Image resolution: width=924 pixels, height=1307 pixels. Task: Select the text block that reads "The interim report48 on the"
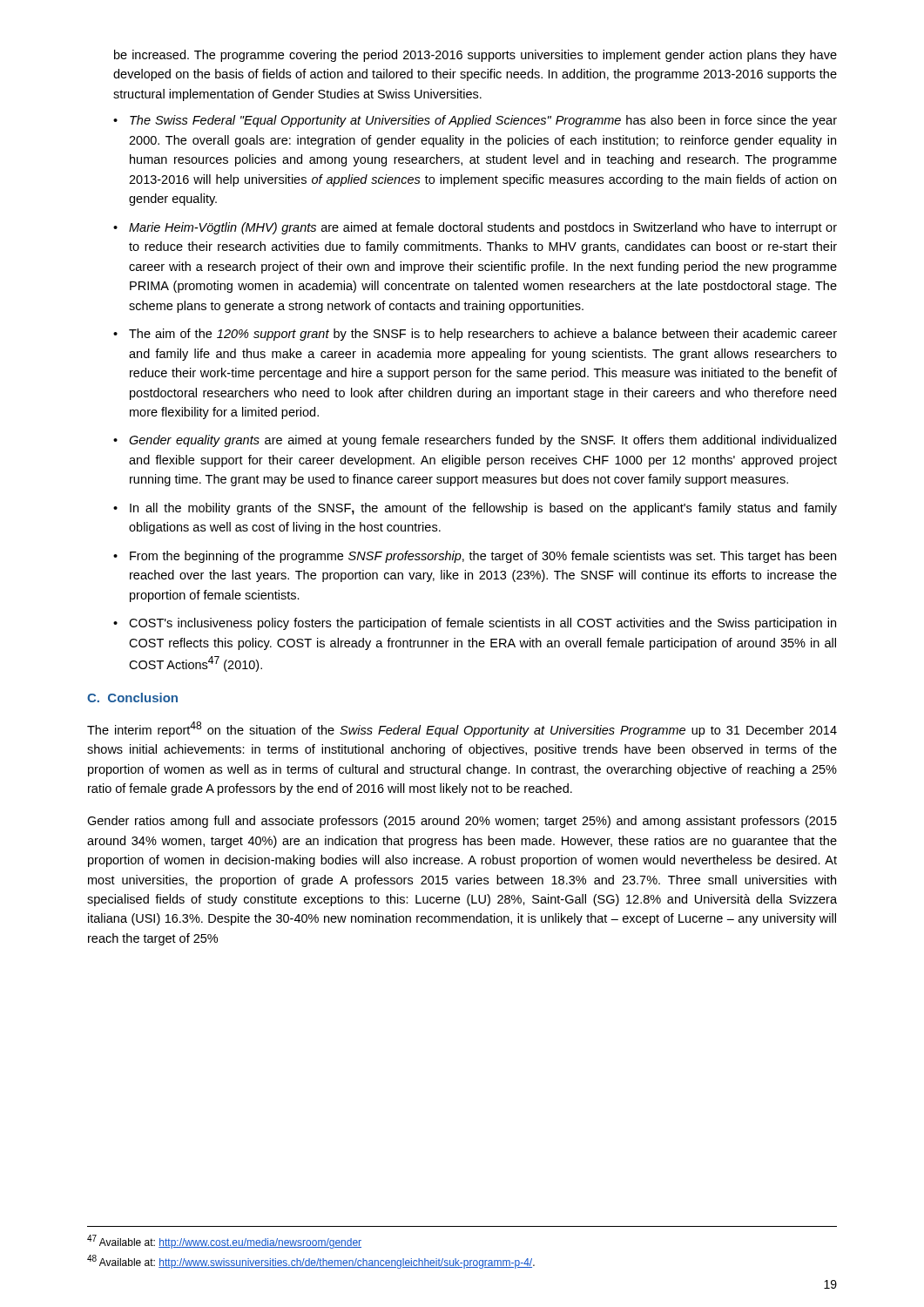tap(462, 758)
